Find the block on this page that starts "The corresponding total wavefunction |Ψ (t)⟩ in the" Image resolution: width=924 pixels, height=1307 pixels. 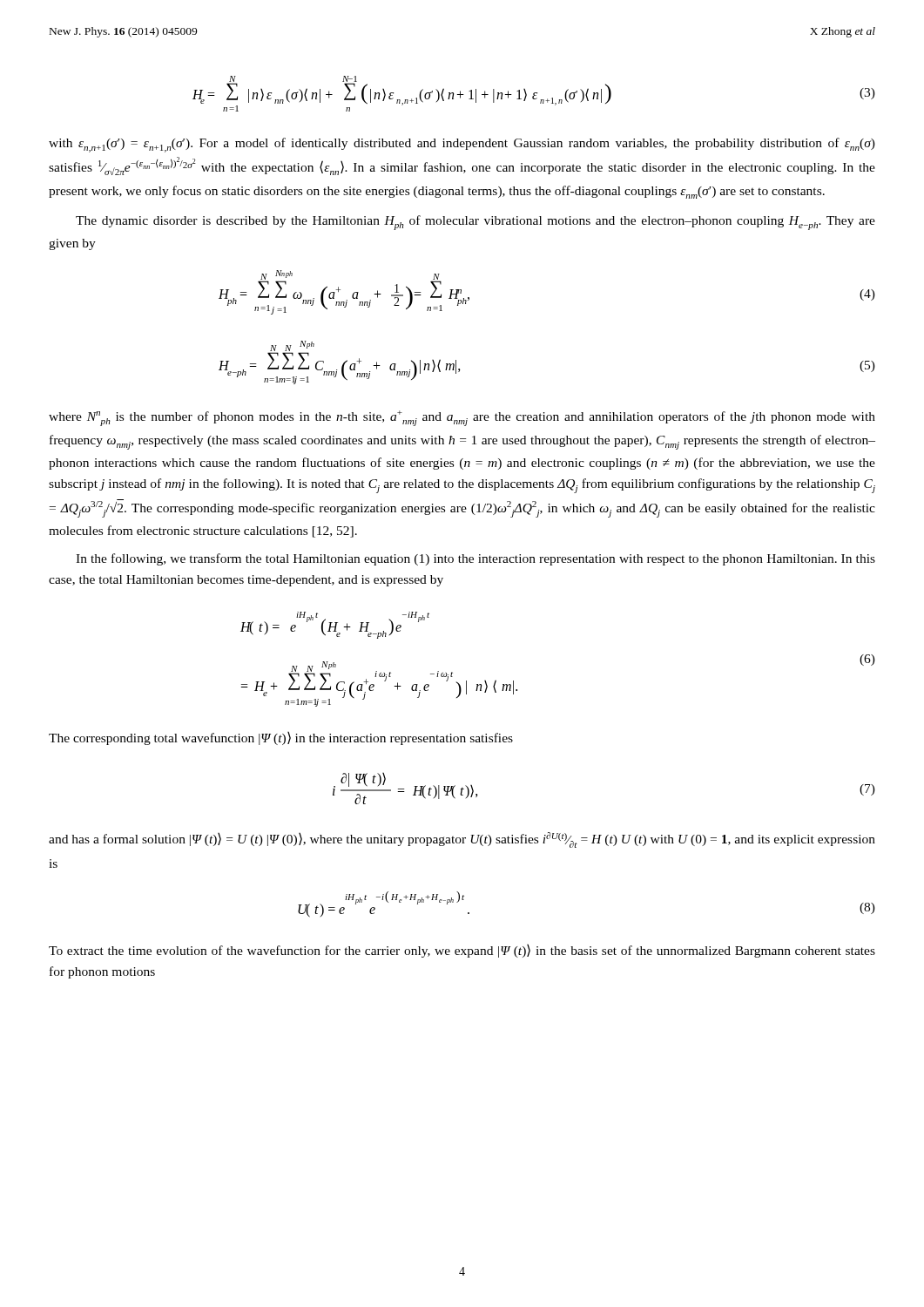tap(462, 738)
